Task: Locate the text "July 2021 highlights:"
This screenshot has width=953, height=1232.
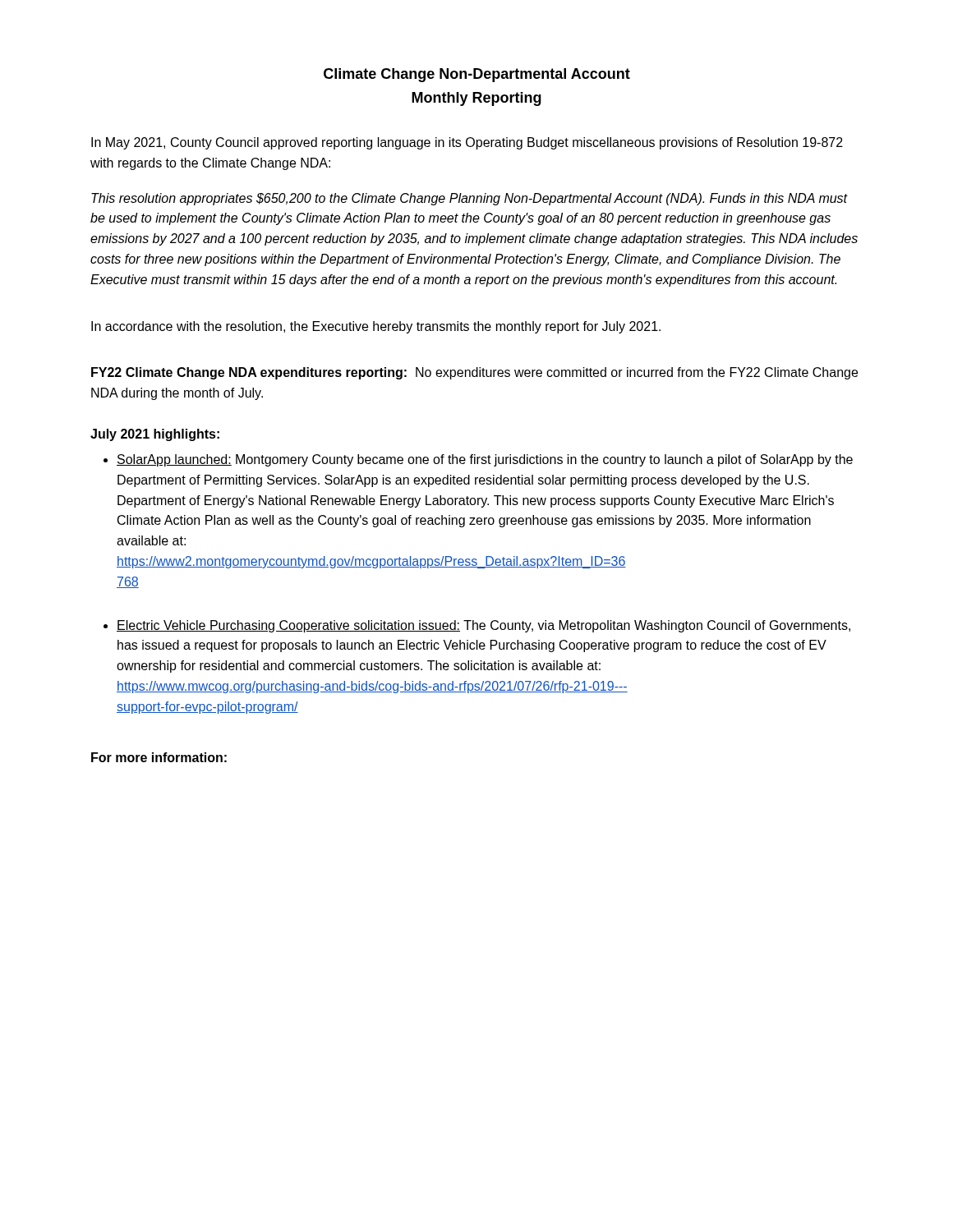Action: tap(155, 434)
